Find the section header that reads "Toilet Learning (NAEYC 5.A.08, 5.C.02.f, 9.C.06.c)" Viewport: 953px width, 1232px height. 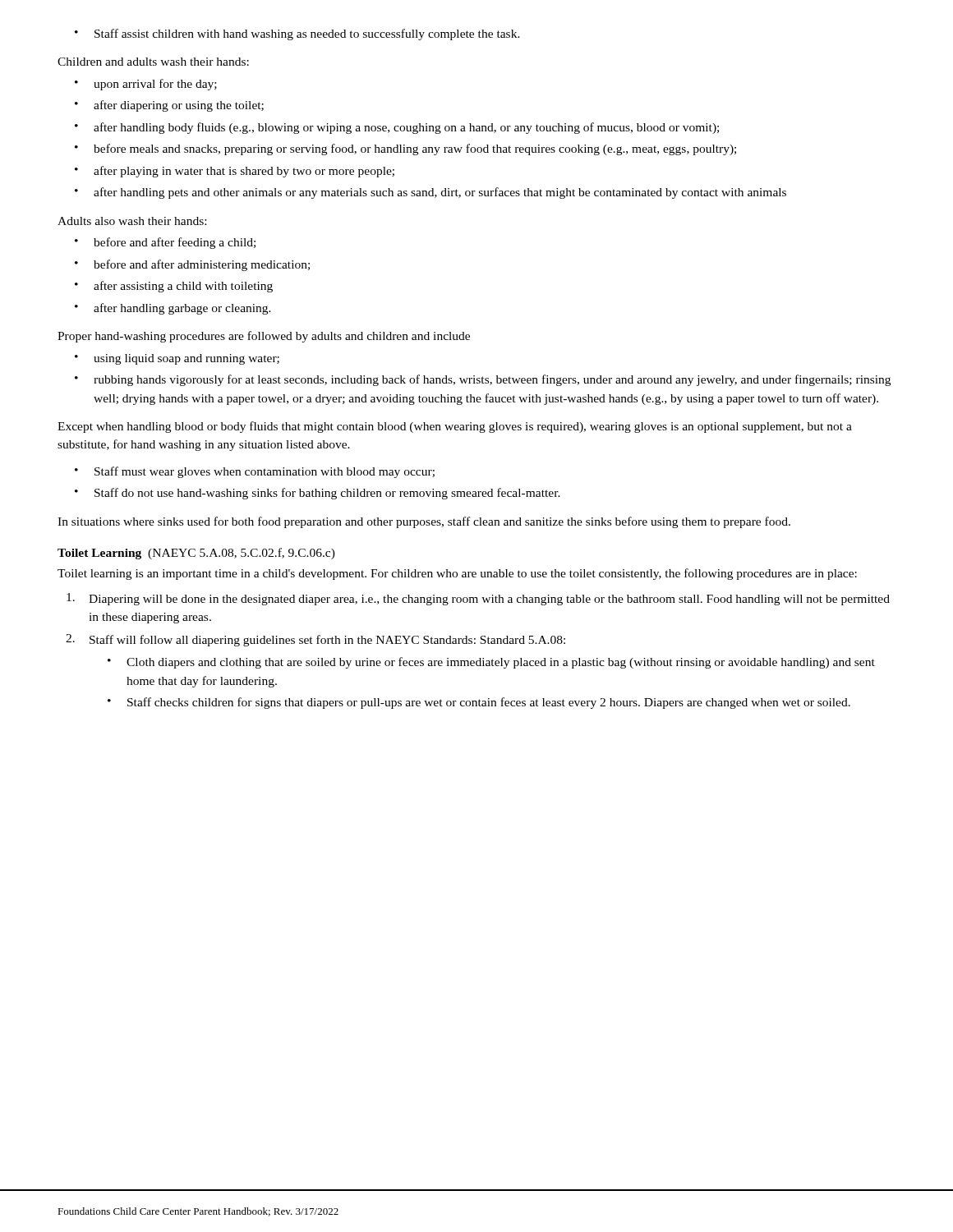pyautogui.click(x=196, y=553)
